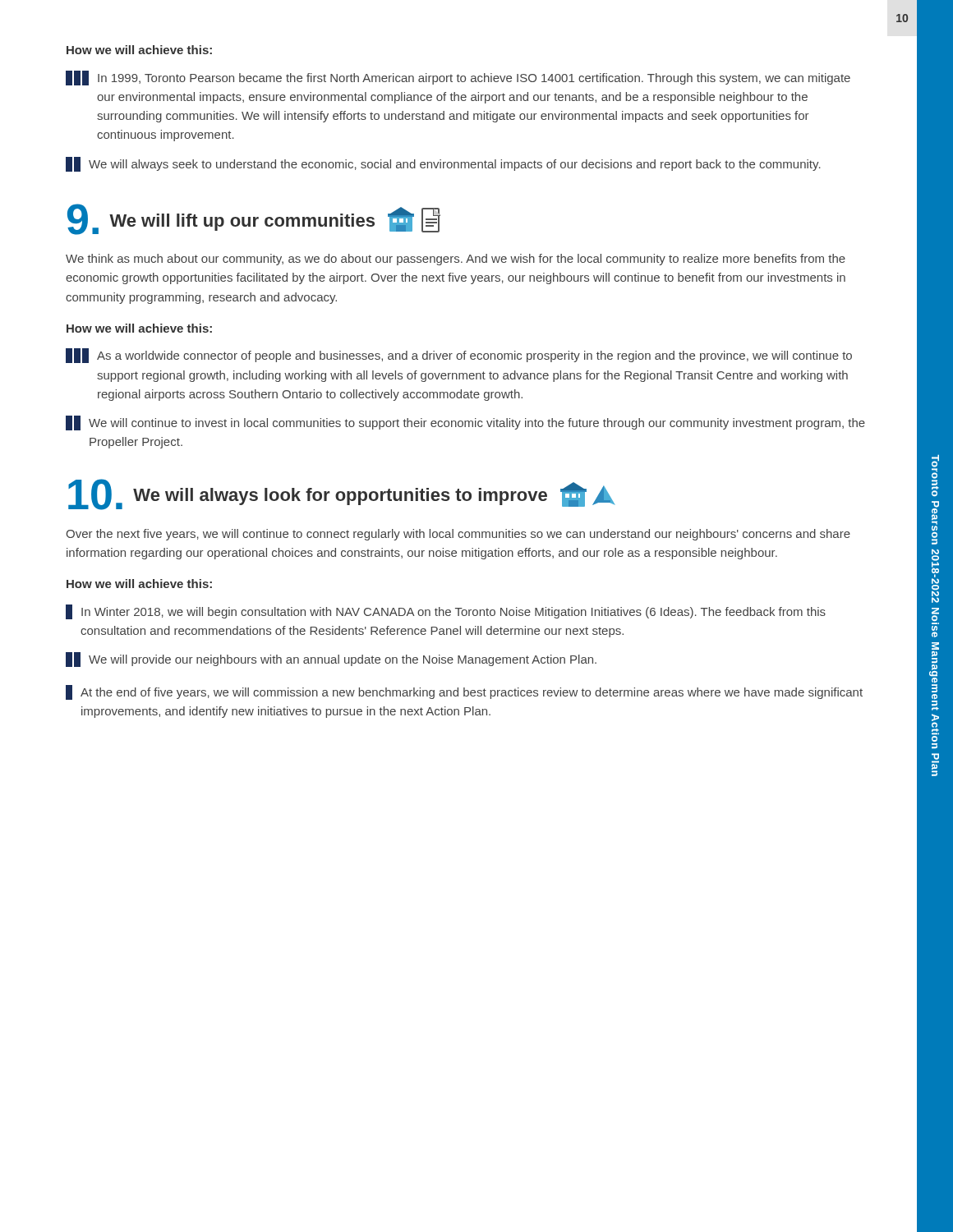This screenshot has height=1232, width=953.
Task: Select the region starting "In Winter 2018,"
Action: pyautogui.click(x=468, y=621)
